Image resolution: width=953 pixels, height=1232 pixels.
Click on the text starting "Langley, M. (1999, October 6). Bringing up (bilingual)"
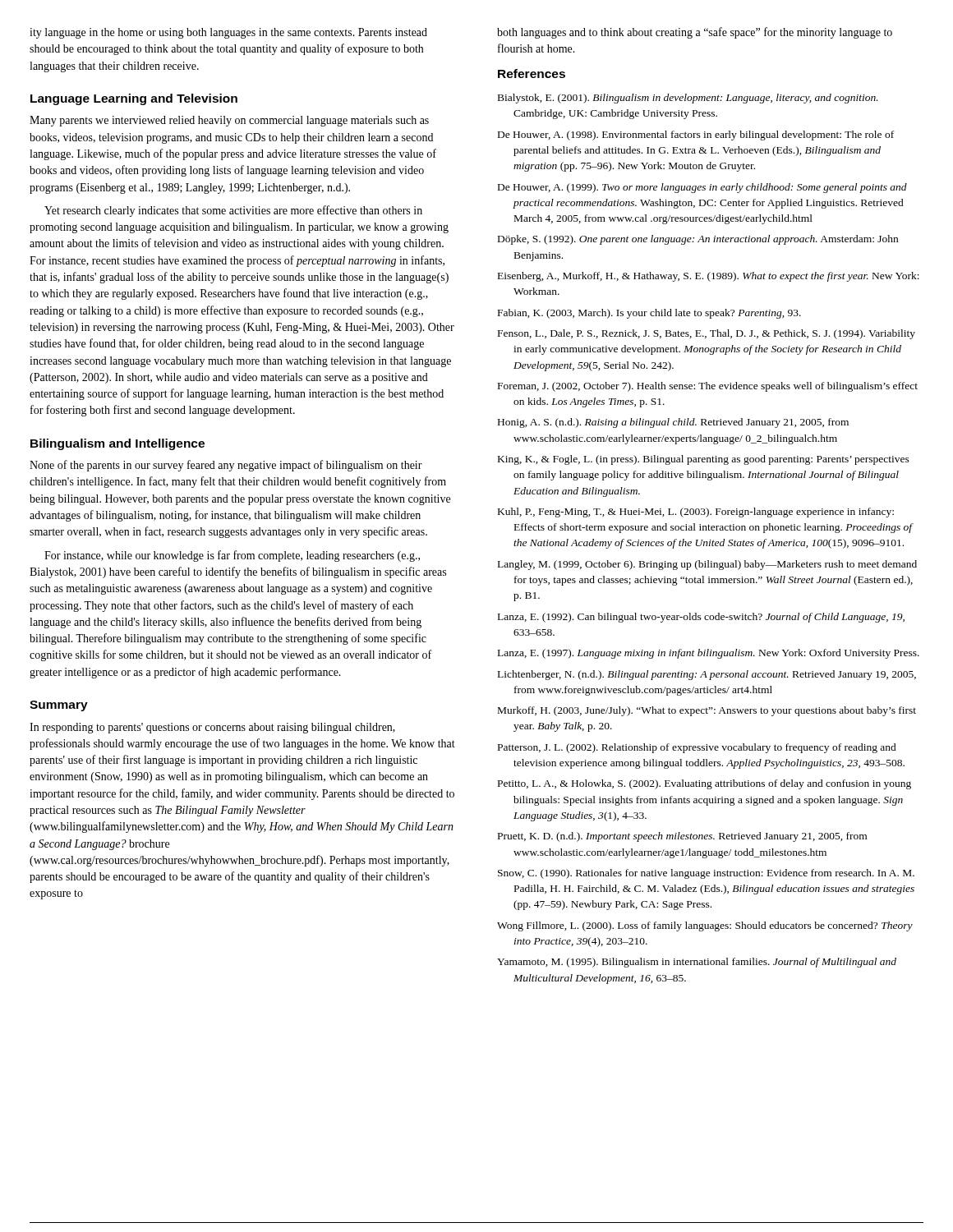[x=710, y=580]
